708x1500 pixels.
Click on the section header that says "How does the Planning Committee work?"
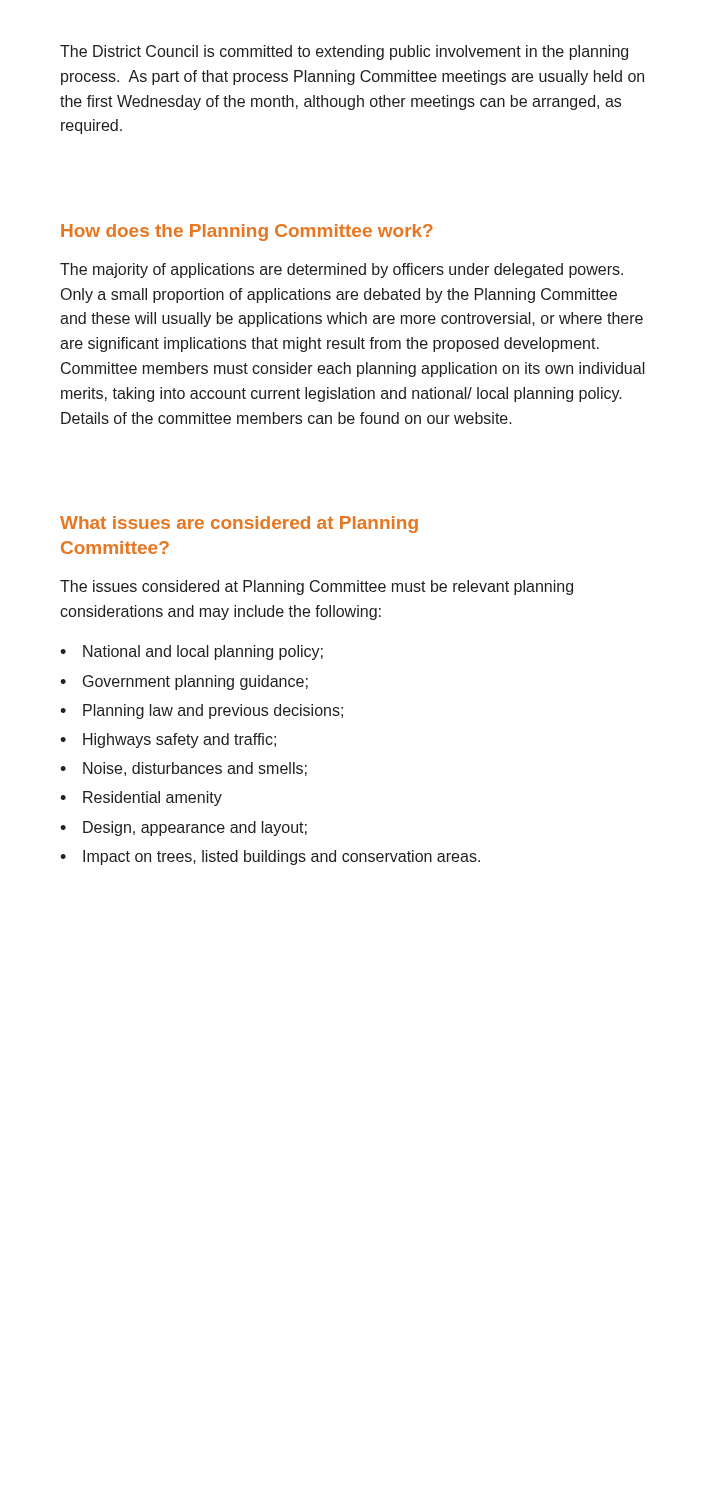pyautogui.click(x=247, y=231)
